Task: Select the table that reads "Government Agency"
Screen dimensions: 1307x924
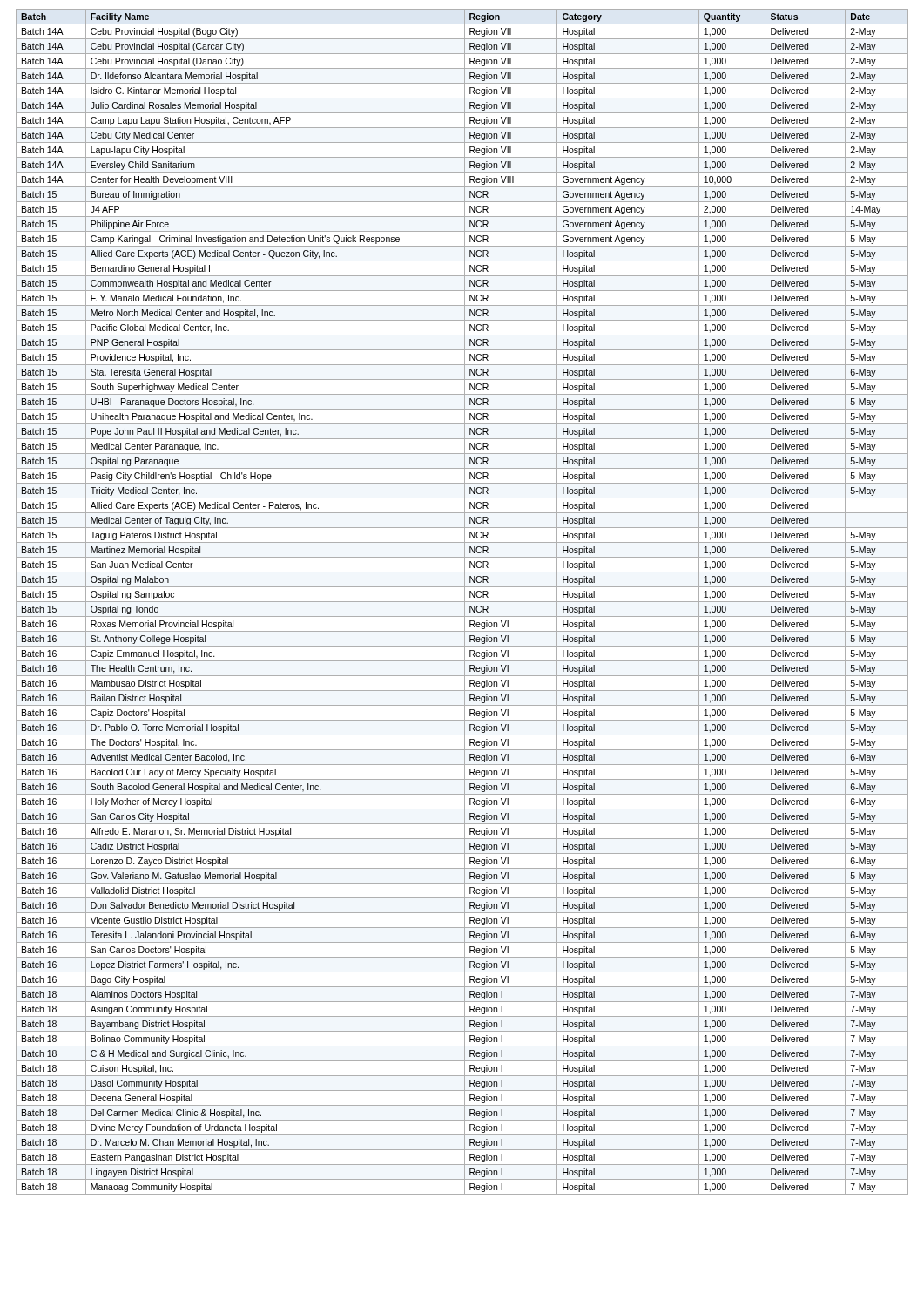Action: (462, 654)
